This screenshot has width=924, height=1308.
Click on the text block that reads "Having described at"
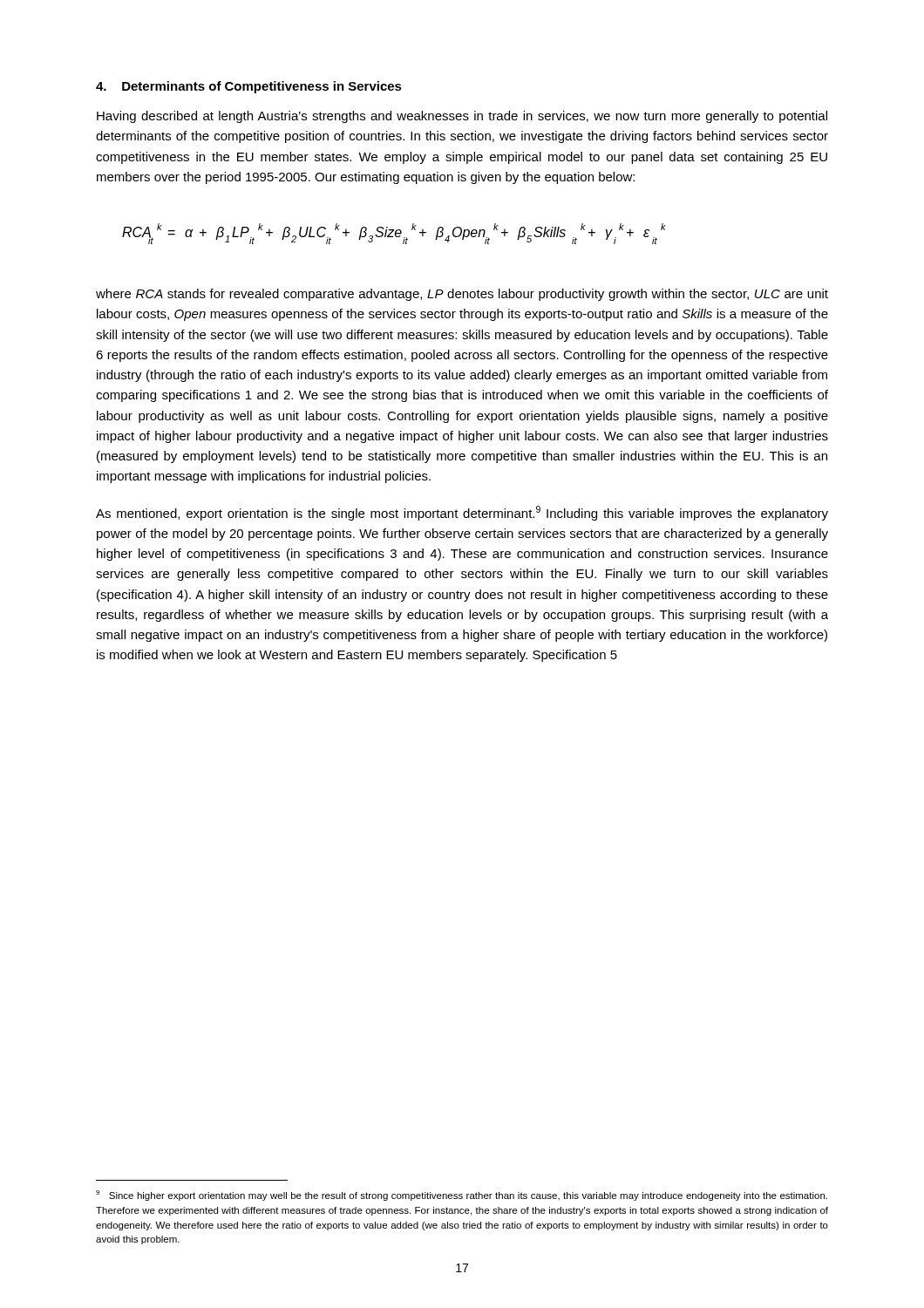pyautogui.click(x=462, y=146)
